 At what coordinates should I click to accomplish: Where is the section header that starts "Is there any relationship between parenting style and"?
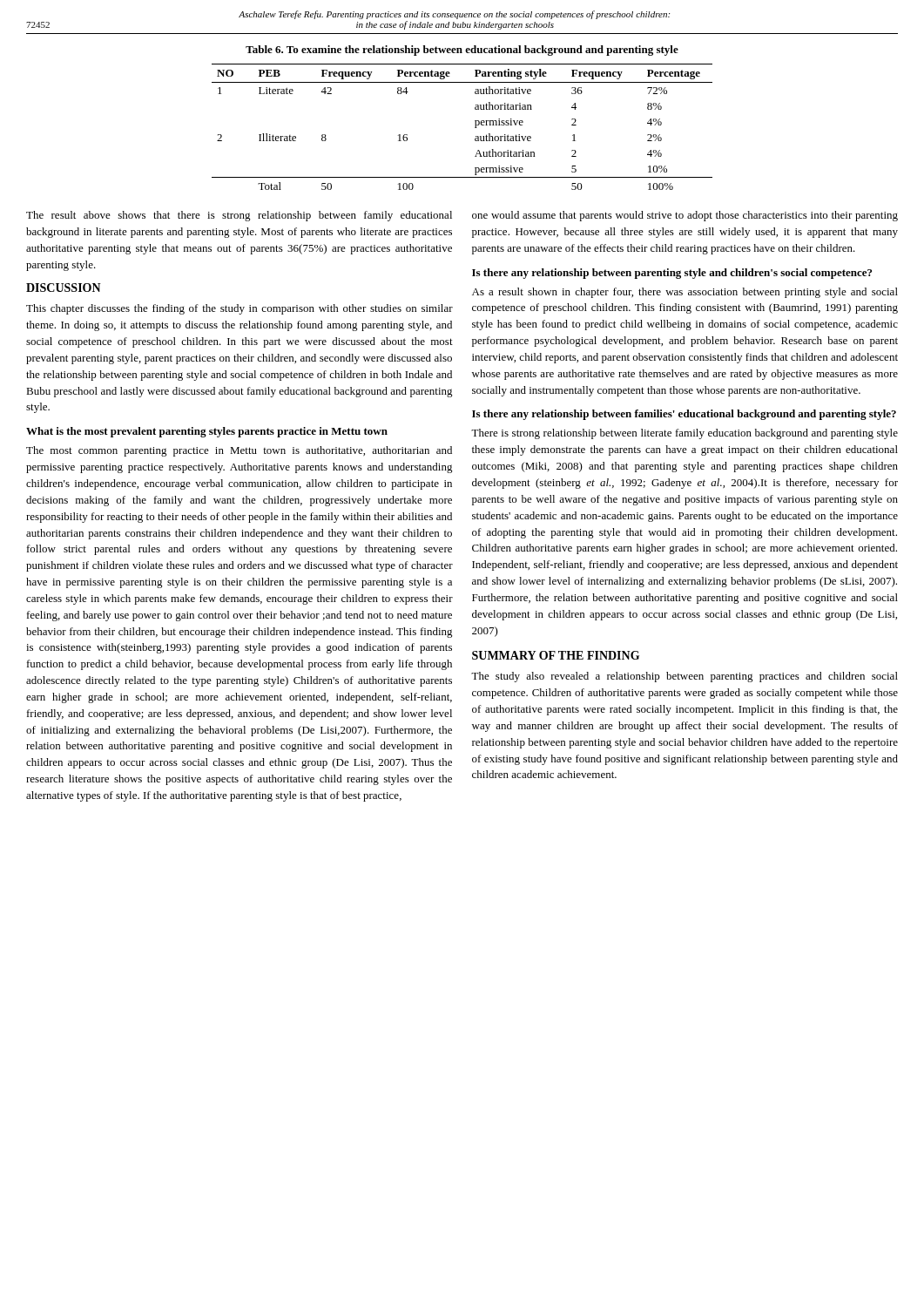pyautogui.click(x=672, y=272)
